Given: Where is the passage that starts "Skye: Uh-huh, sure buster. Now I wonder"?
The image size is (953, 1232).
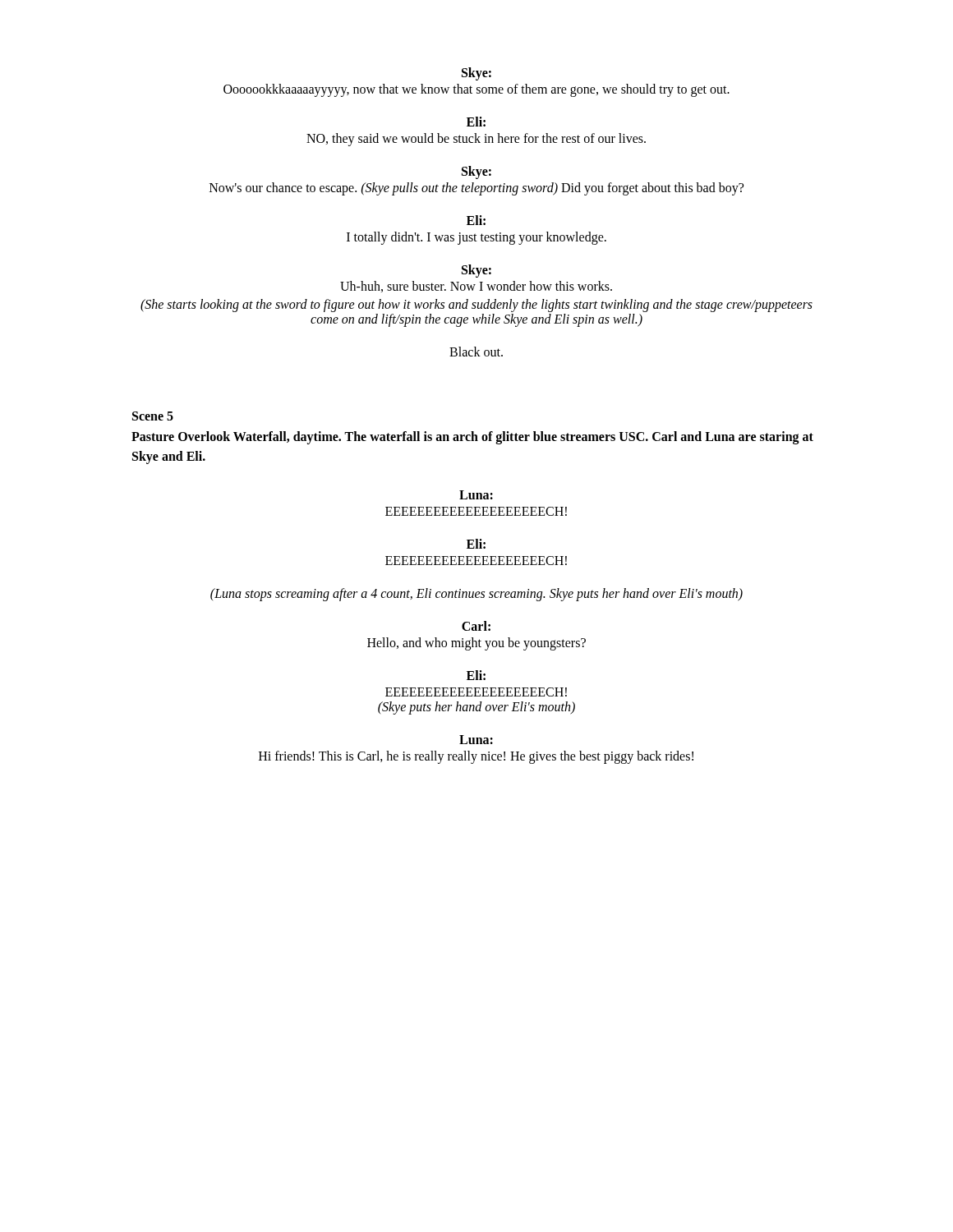Looking at the screenshot, I should coord(476,295).
